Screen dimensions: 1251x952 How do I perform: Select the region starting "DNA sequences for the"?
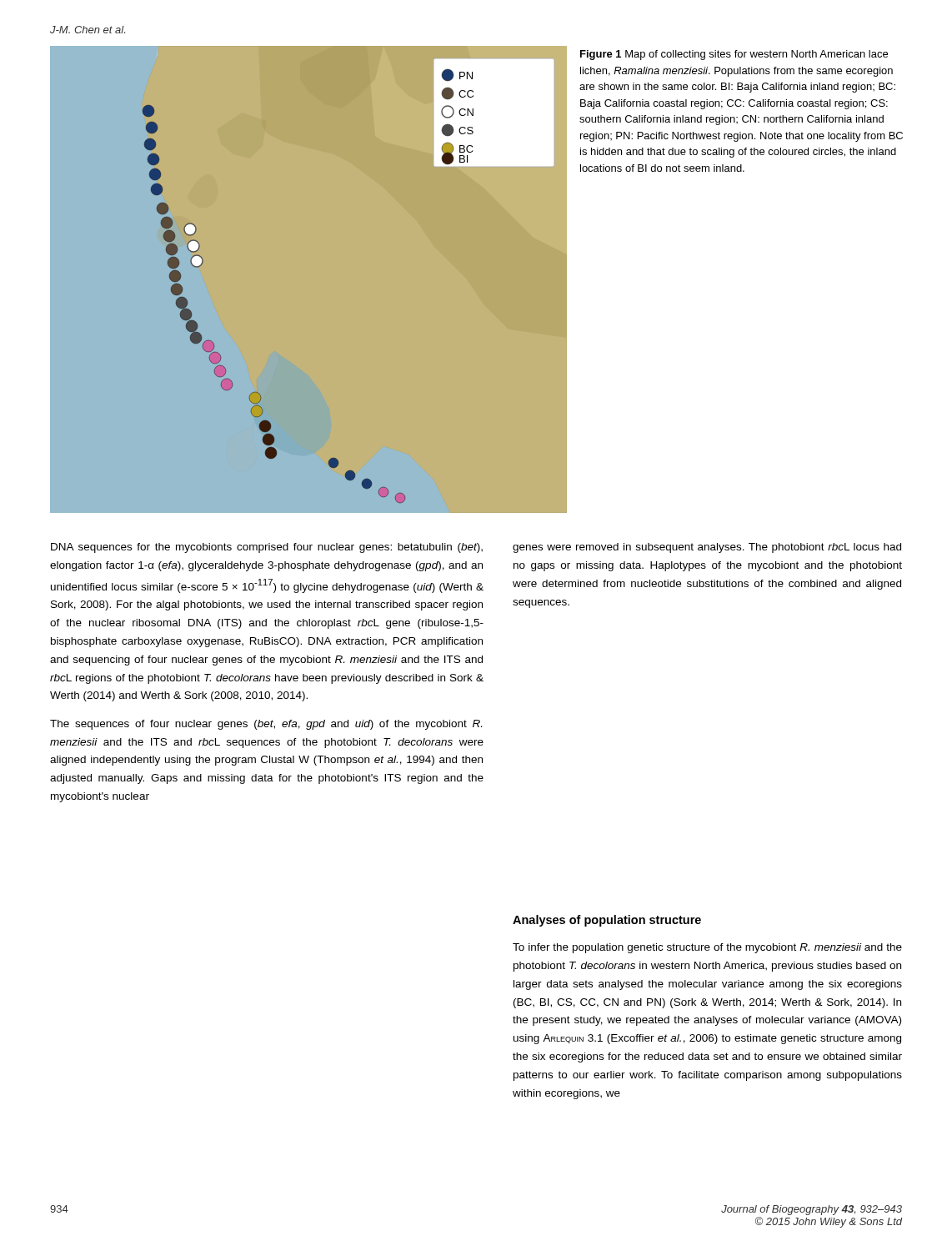point(267,672)
